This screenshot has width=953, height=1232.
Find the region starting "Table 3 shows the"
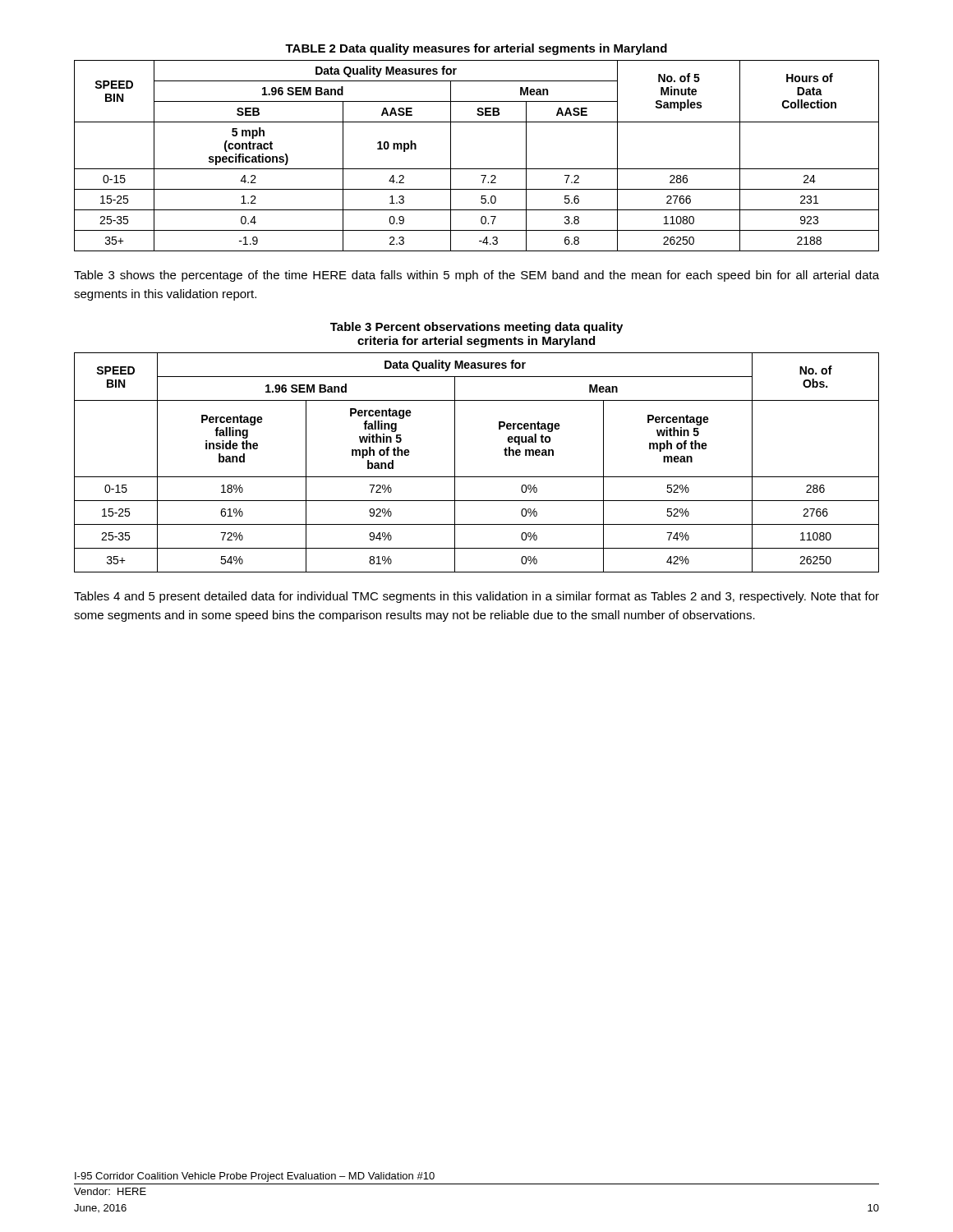click(x=476, y=284)
